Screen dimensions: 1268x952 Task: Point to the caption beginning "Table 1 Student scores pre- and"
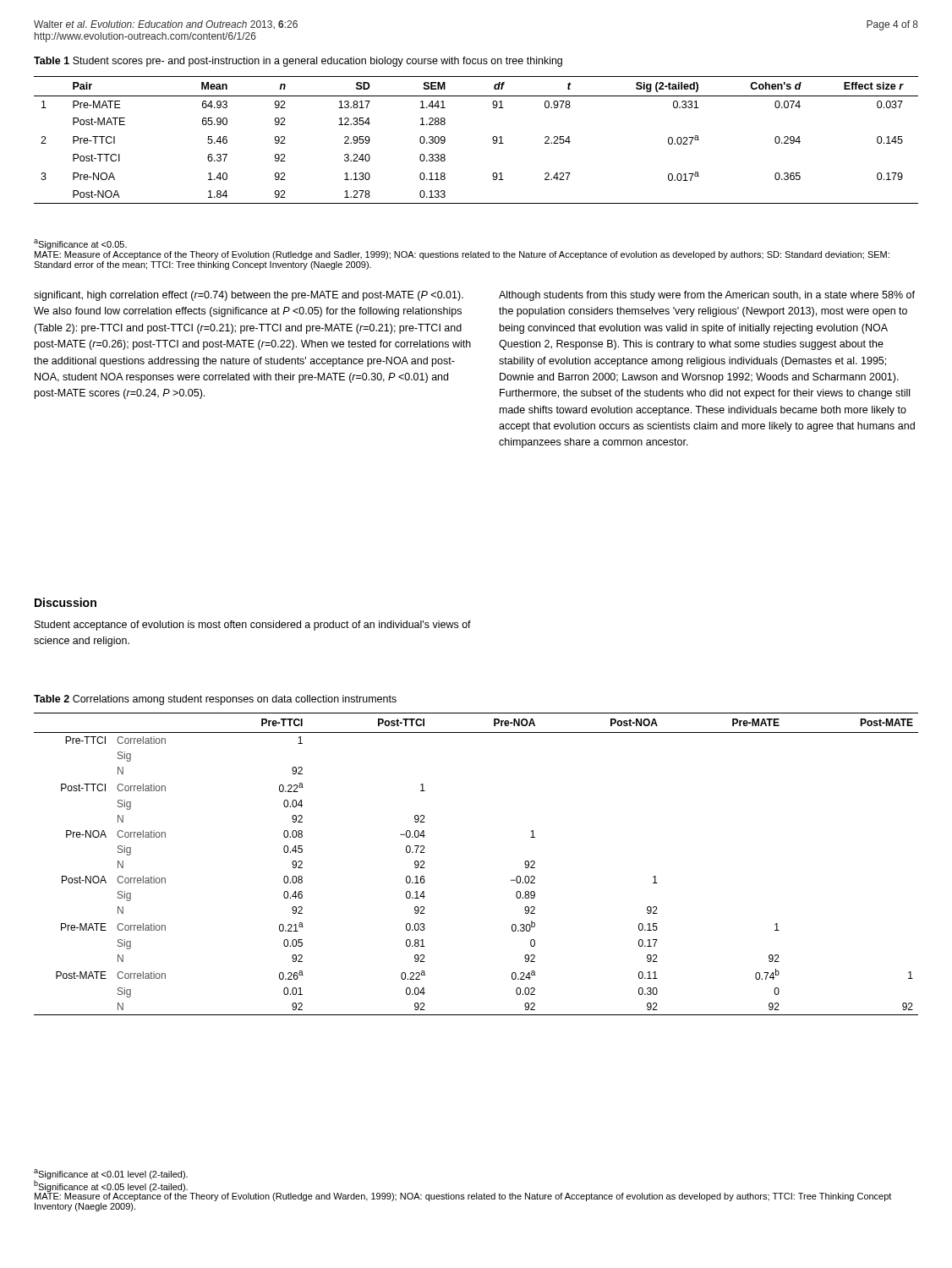click(x=298, y=61)
